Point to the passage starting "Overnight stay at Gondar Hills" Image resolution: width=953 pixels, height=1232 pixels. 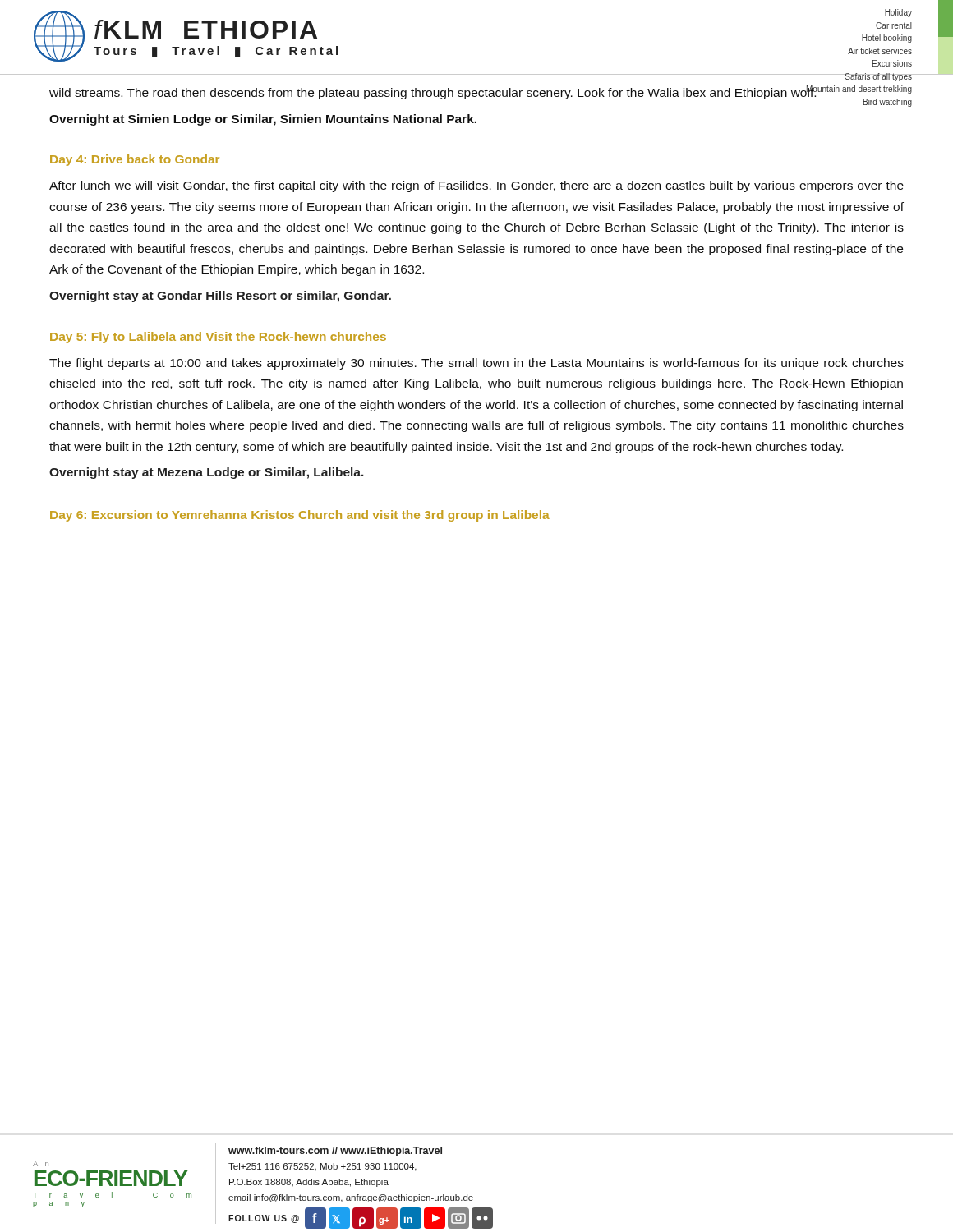coord(221,295)
